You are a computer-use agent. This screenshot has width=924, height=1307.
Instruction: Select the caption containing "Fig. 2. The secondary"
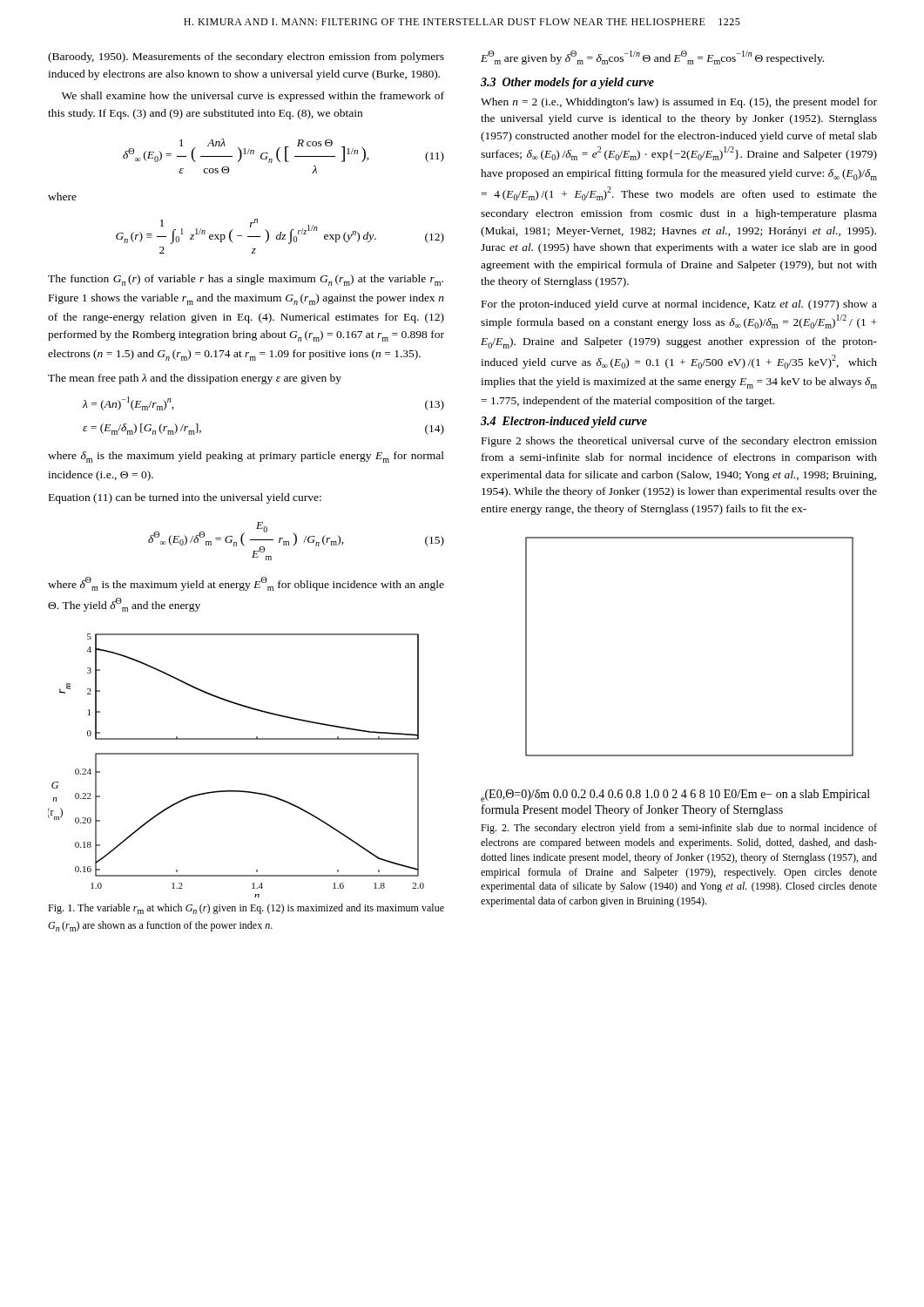(679, 865)
